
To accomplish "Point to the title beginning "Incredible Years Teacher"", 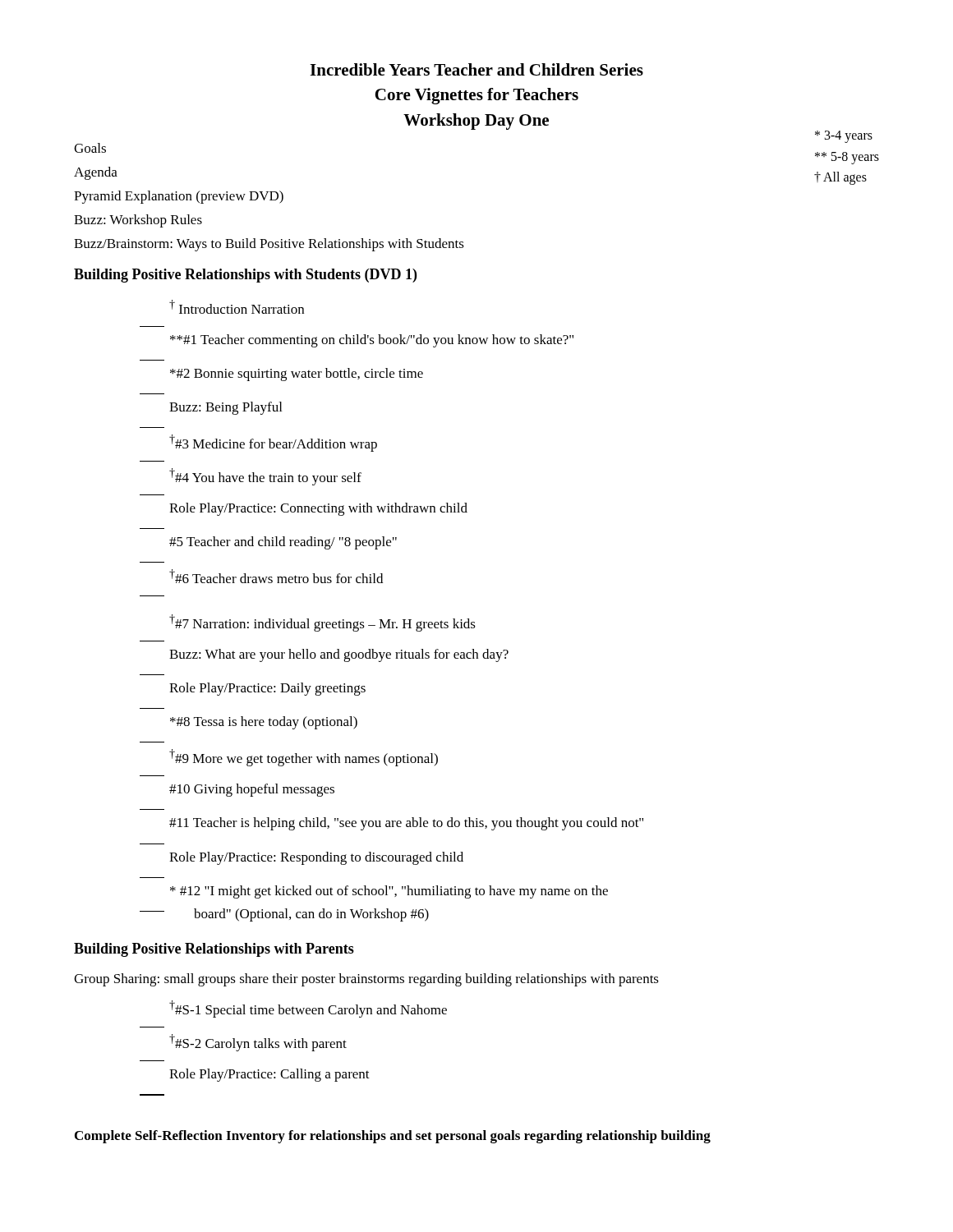I will click(476, 95).
